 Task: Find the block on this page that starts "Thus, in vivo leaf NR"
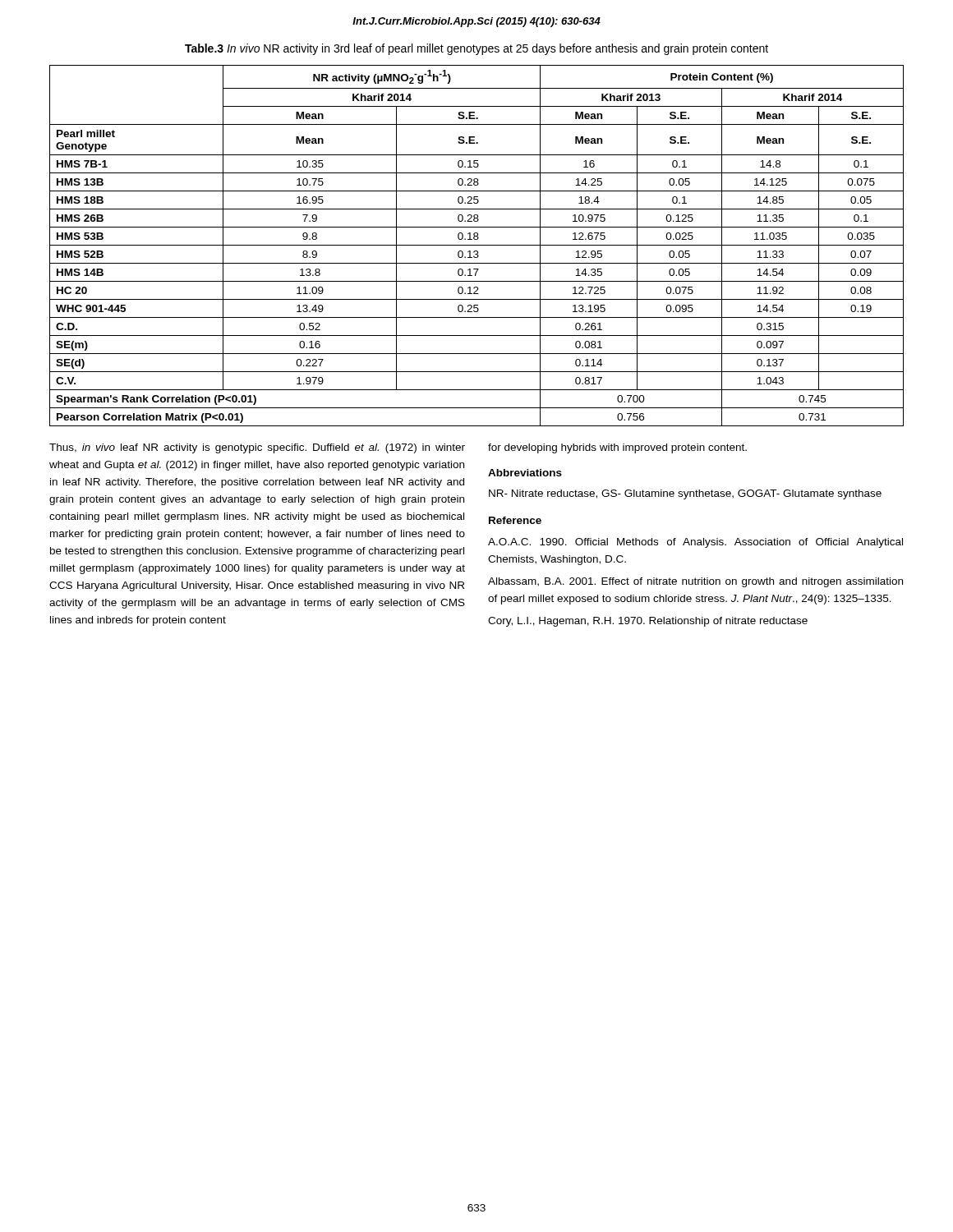pos(257,534)
